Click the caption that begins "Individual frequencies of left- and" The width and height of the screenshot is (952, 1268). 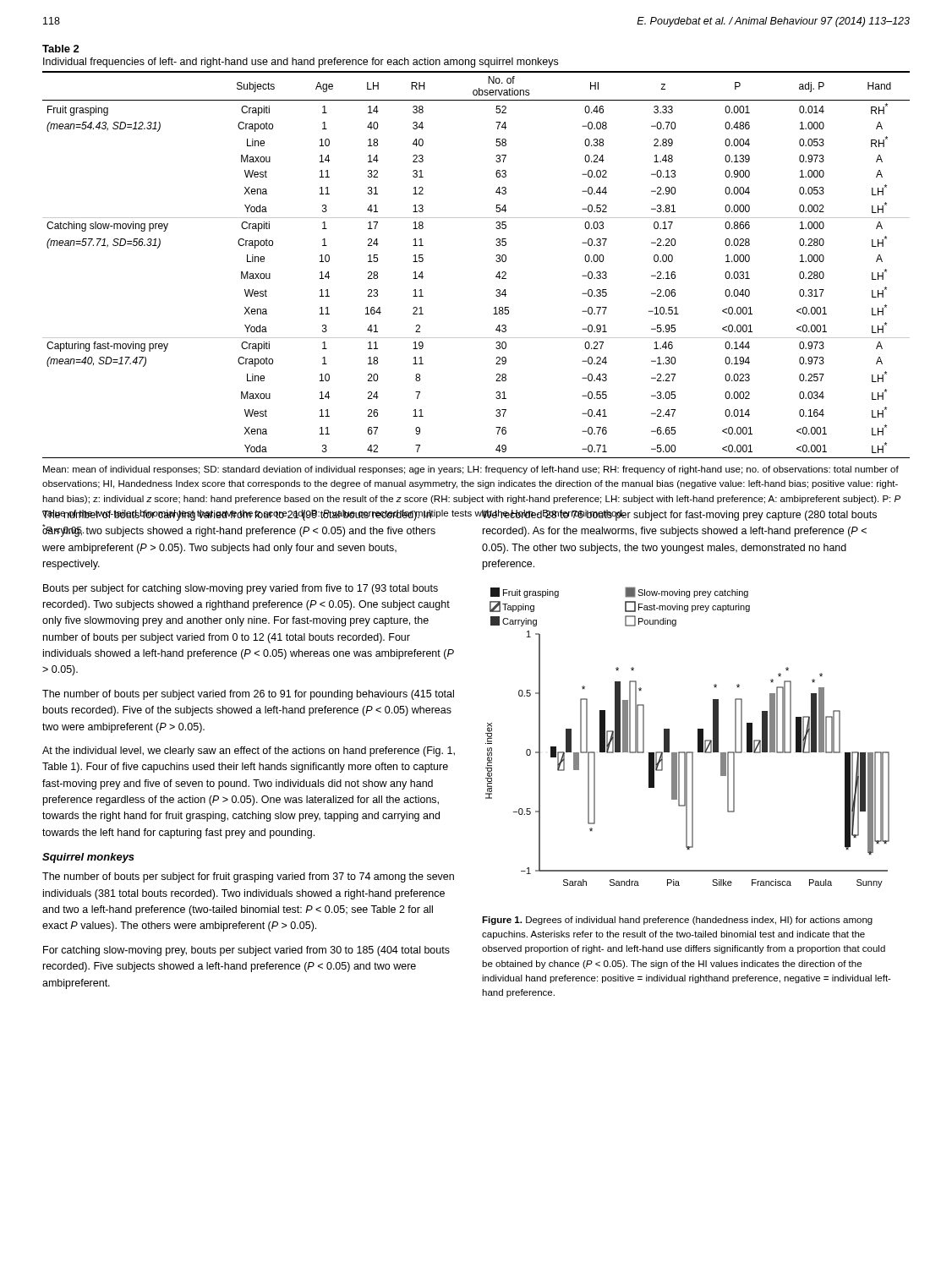coord(300,62)
